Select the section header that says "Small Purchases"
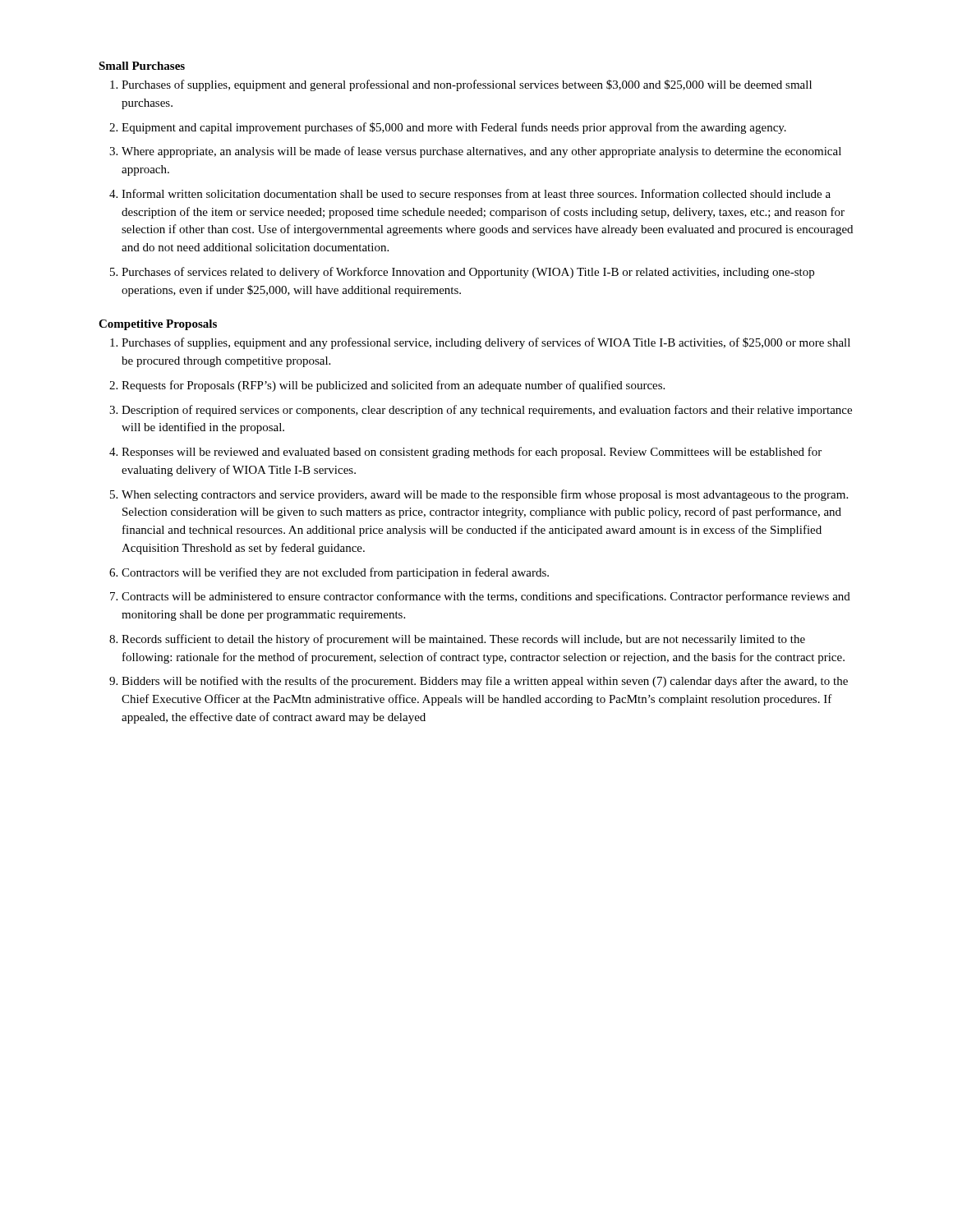Screen dimensions: 1232x953 [142, 66]
